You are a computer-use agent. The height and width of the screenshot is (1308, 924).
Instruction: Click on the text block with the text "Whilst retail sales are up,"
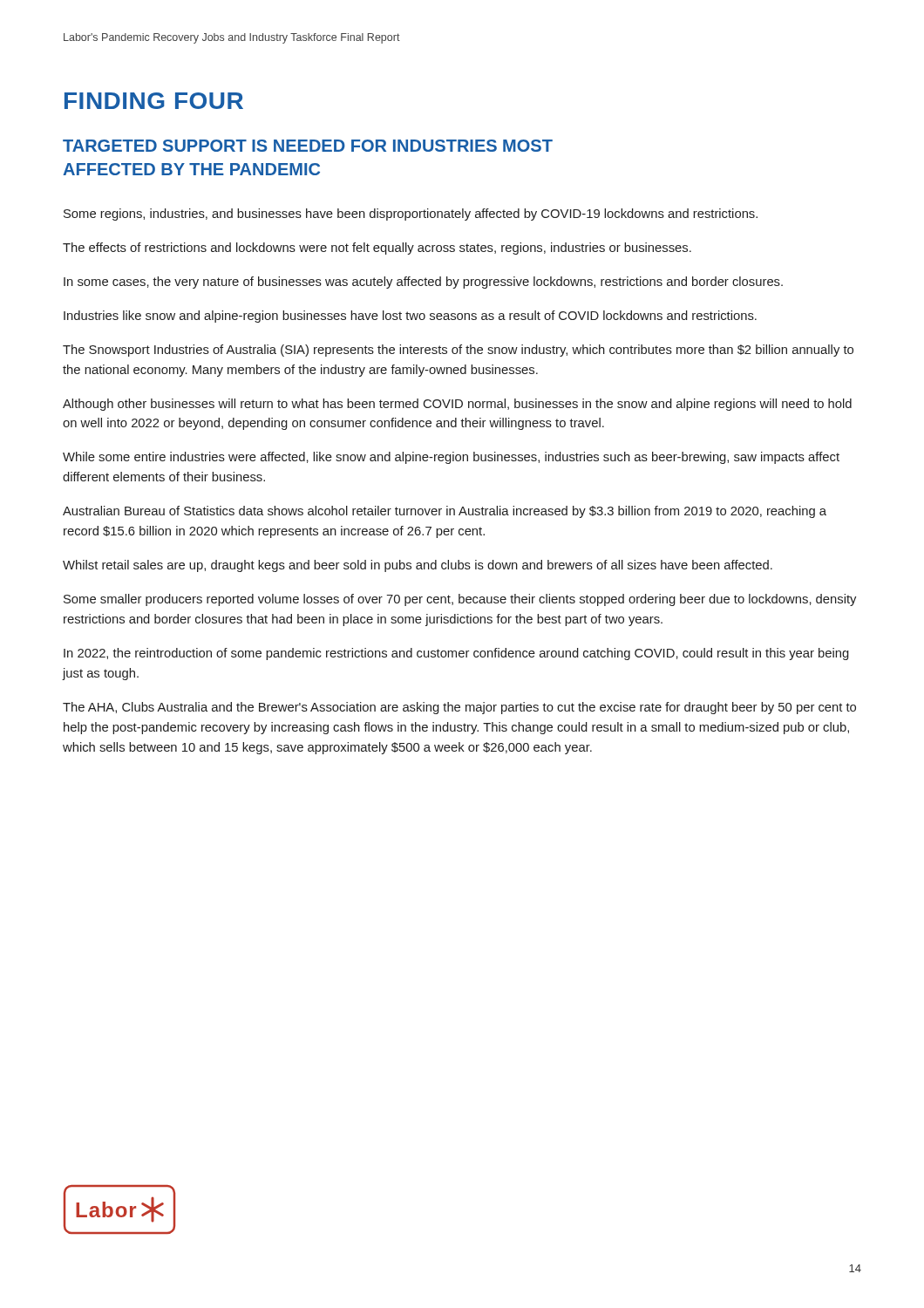click(x=418, y=565)
